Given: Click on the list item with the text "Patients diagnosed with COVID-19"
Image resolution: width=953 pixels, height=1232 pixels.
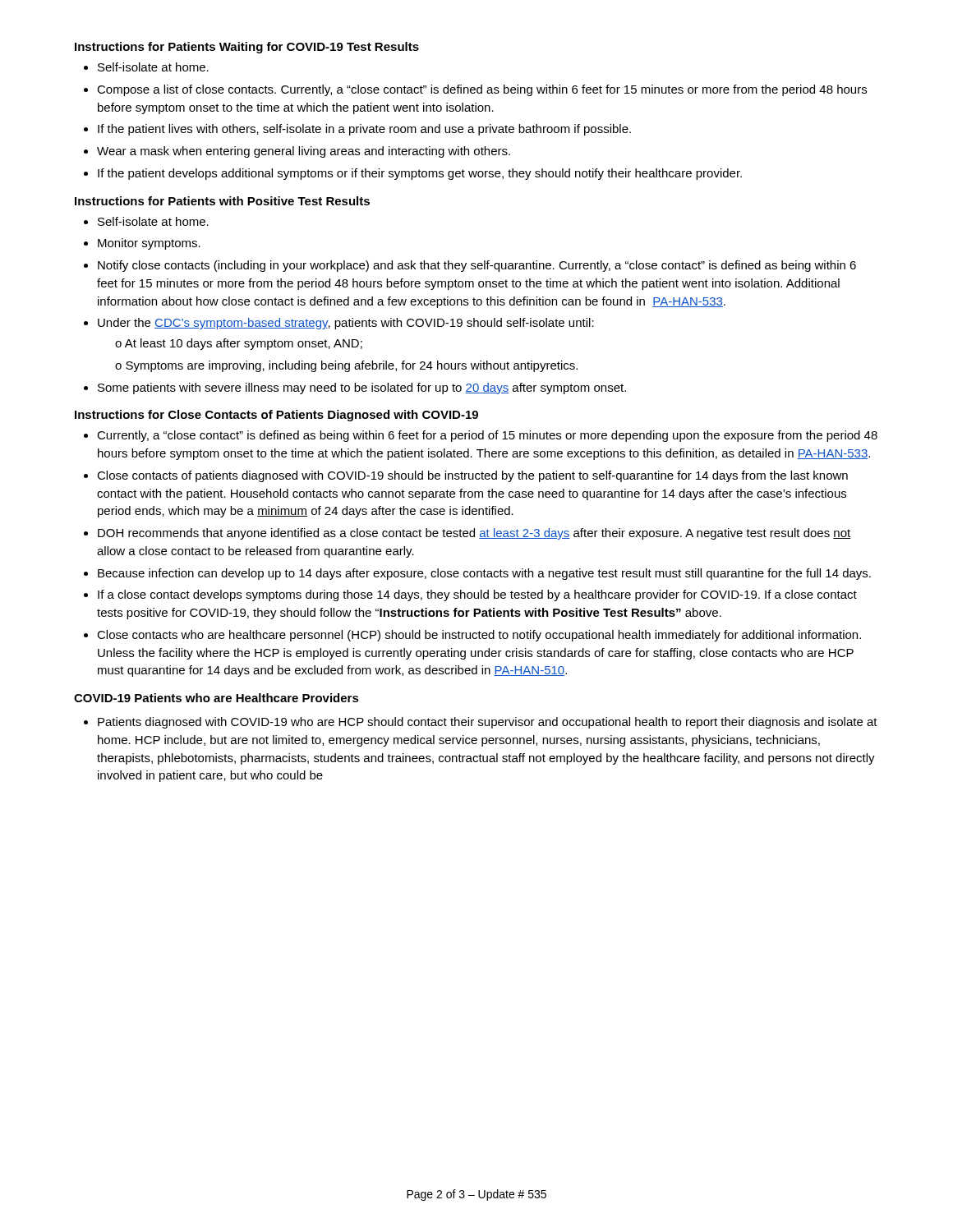Looking at the screenshot, I should (487, 748).
